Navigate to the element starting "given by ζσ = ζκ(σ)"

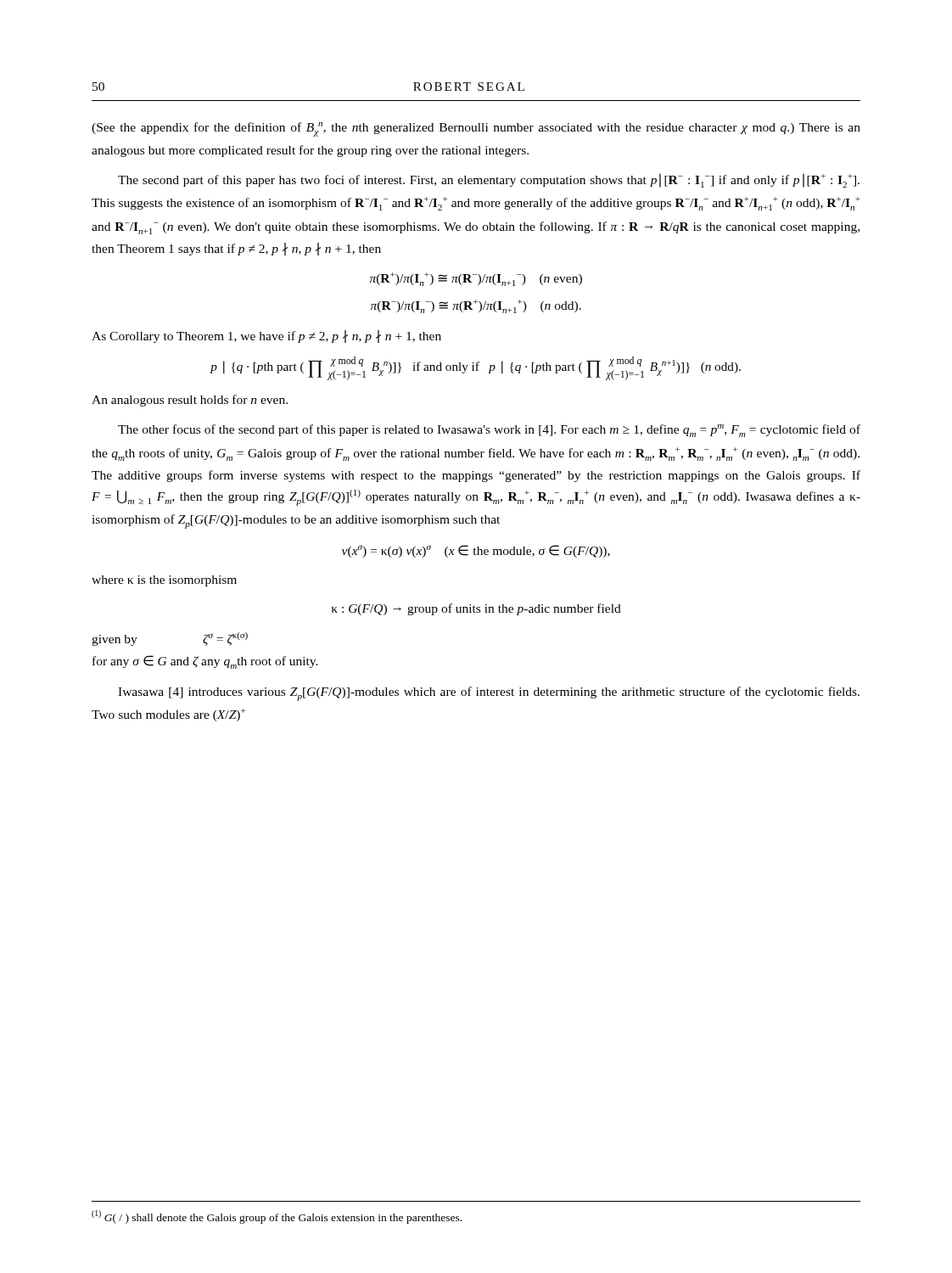click(117, 639)
